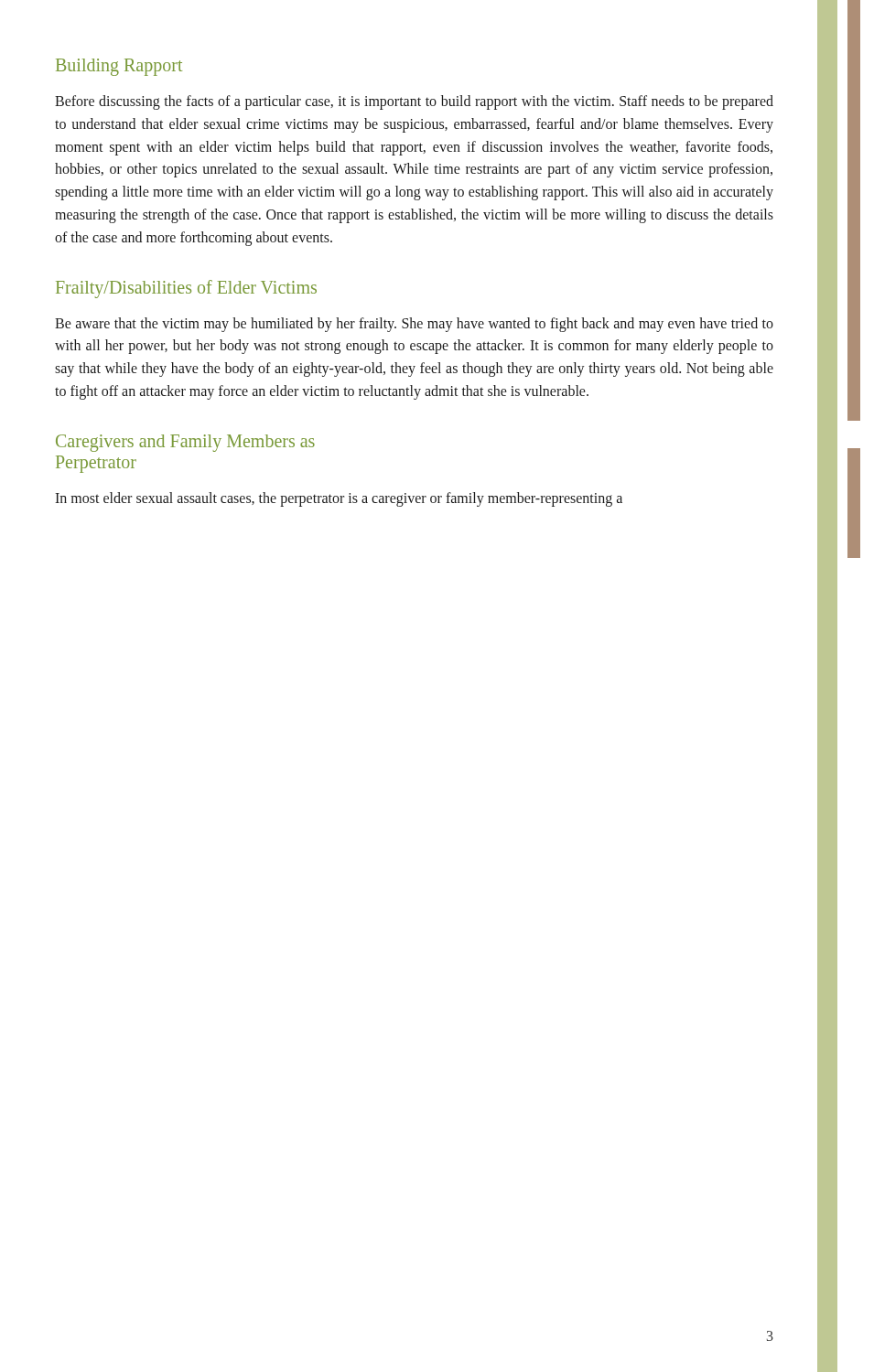Point to the block beginning "Be aware that the victim"
Image resolution: width=874 pixels, height=1372 pixels.
click(414, 358)
